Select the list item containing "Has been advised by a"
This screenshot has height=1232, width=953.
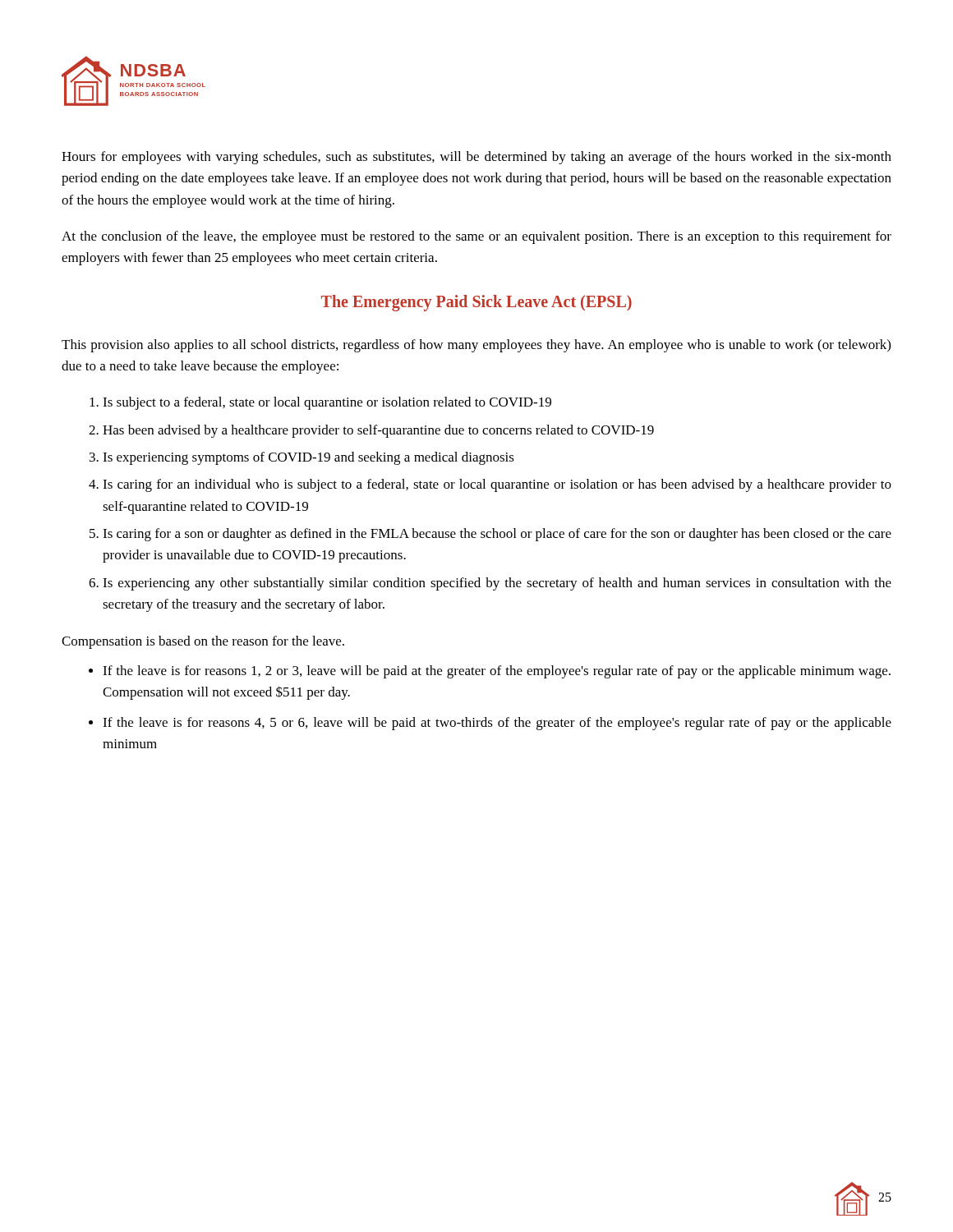pyautogui.click(x=378, y=430)
